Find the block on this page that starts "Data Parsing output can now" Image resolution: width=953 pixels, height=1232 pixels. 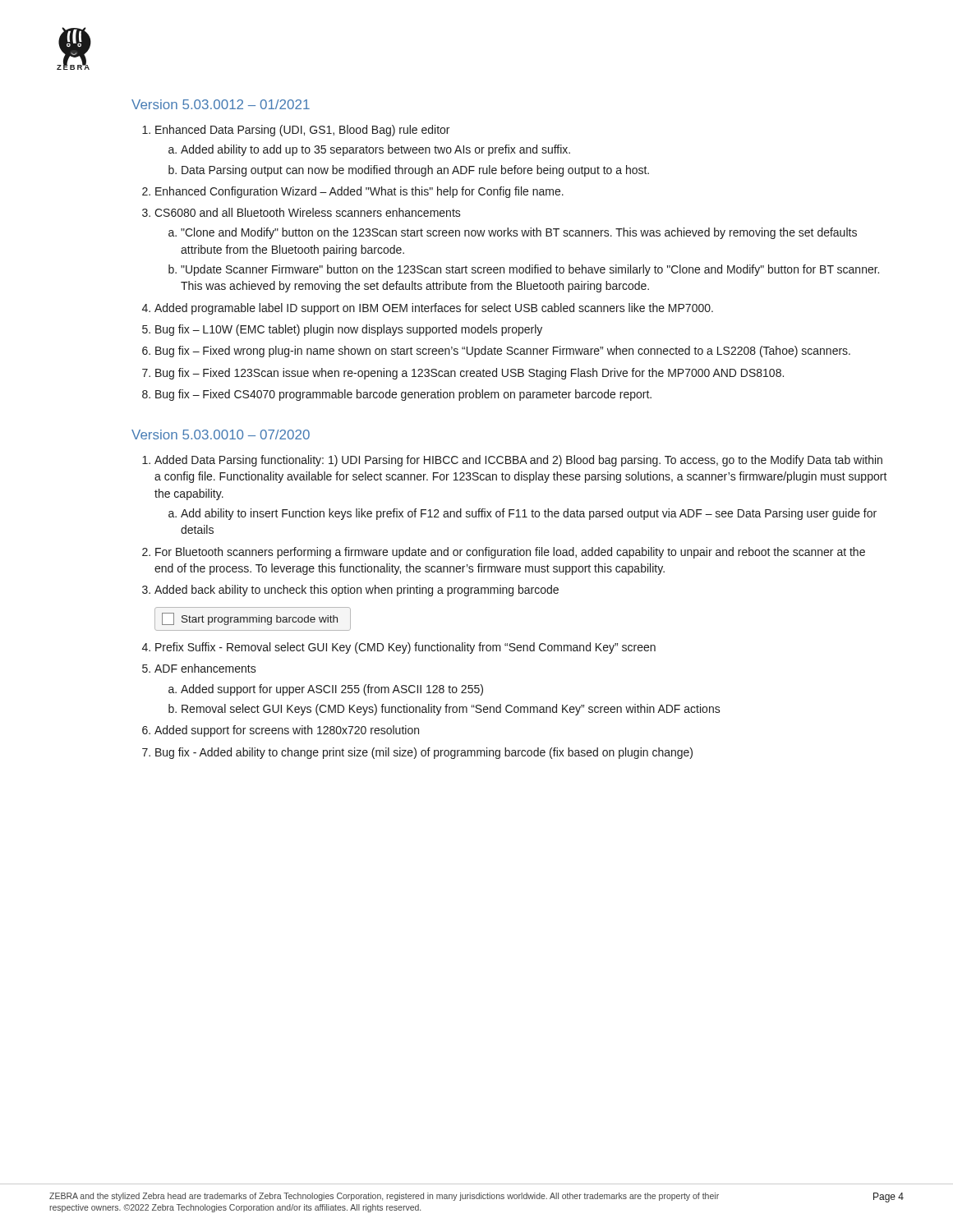pos(415,170)
